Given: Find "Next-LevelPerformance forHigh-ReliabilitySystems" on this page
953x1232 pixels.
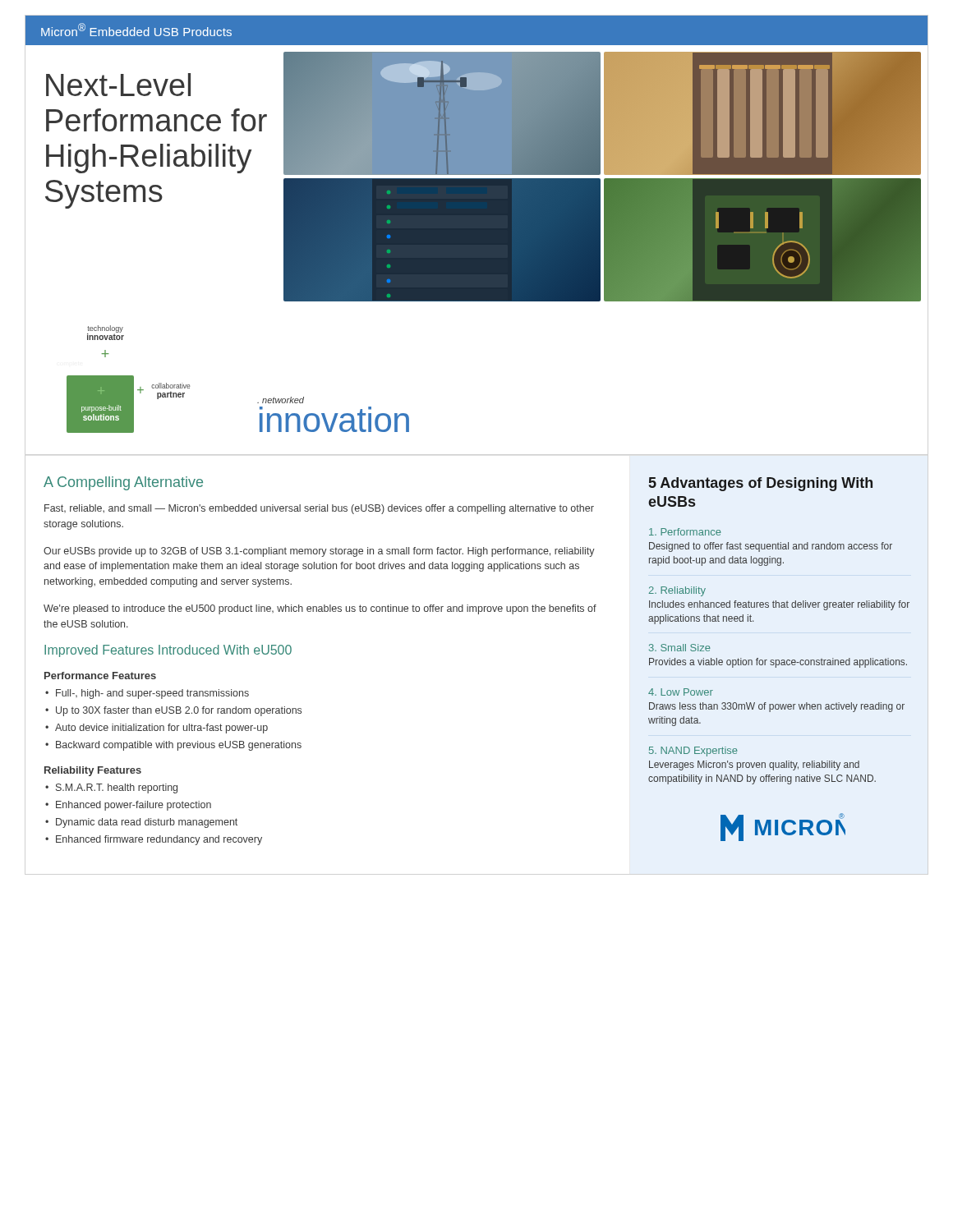Looking at the screenshot, I should click(155, 138).
